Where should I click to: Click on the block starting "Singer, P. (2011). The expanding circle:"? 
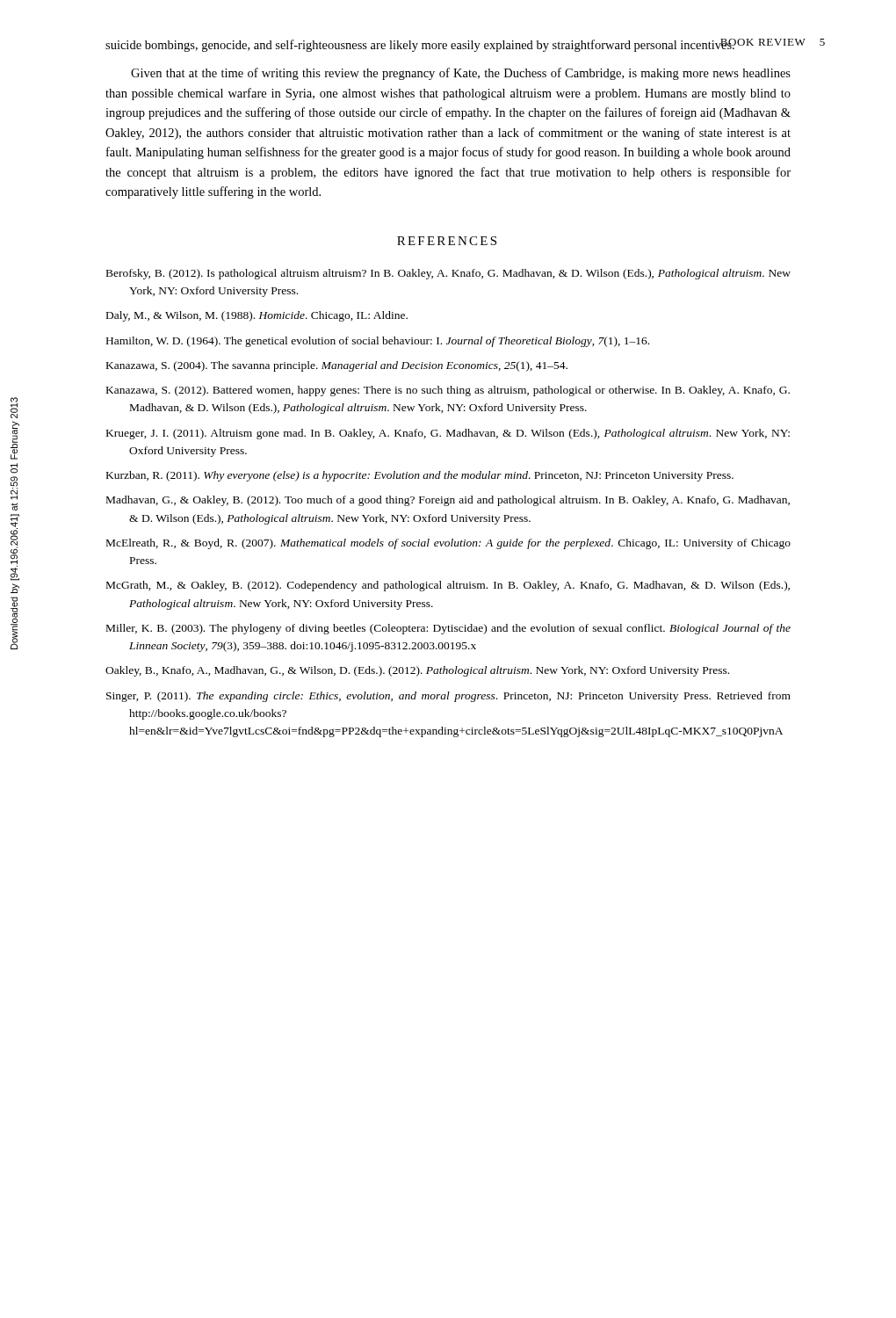tap(448, 697)
